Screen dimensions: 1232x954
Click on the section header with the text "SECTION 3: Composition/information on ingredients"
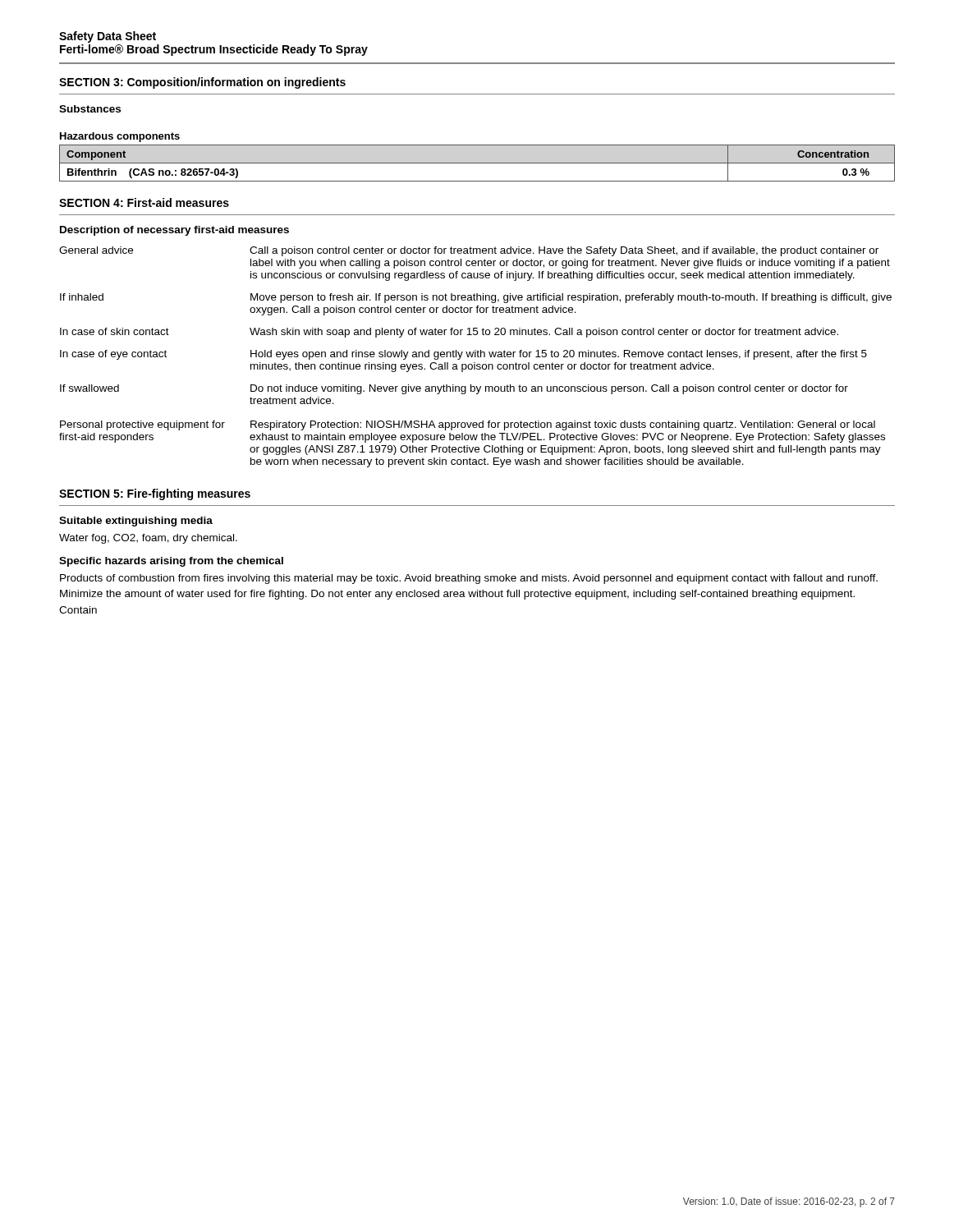tap(202, 82)
